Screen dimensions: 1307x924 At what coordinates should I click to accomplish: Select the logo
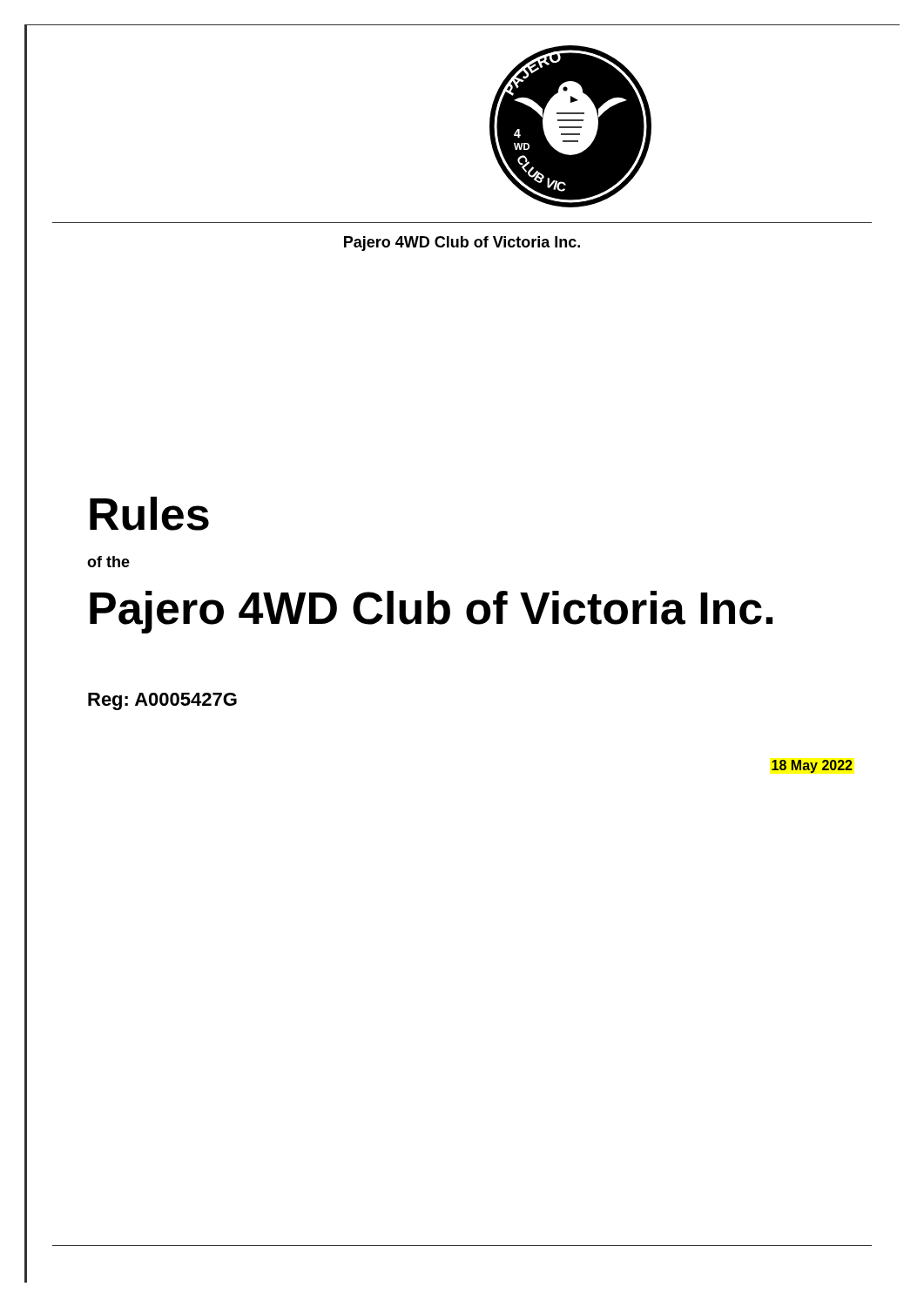pyautogui.click(x=575, y=126)
